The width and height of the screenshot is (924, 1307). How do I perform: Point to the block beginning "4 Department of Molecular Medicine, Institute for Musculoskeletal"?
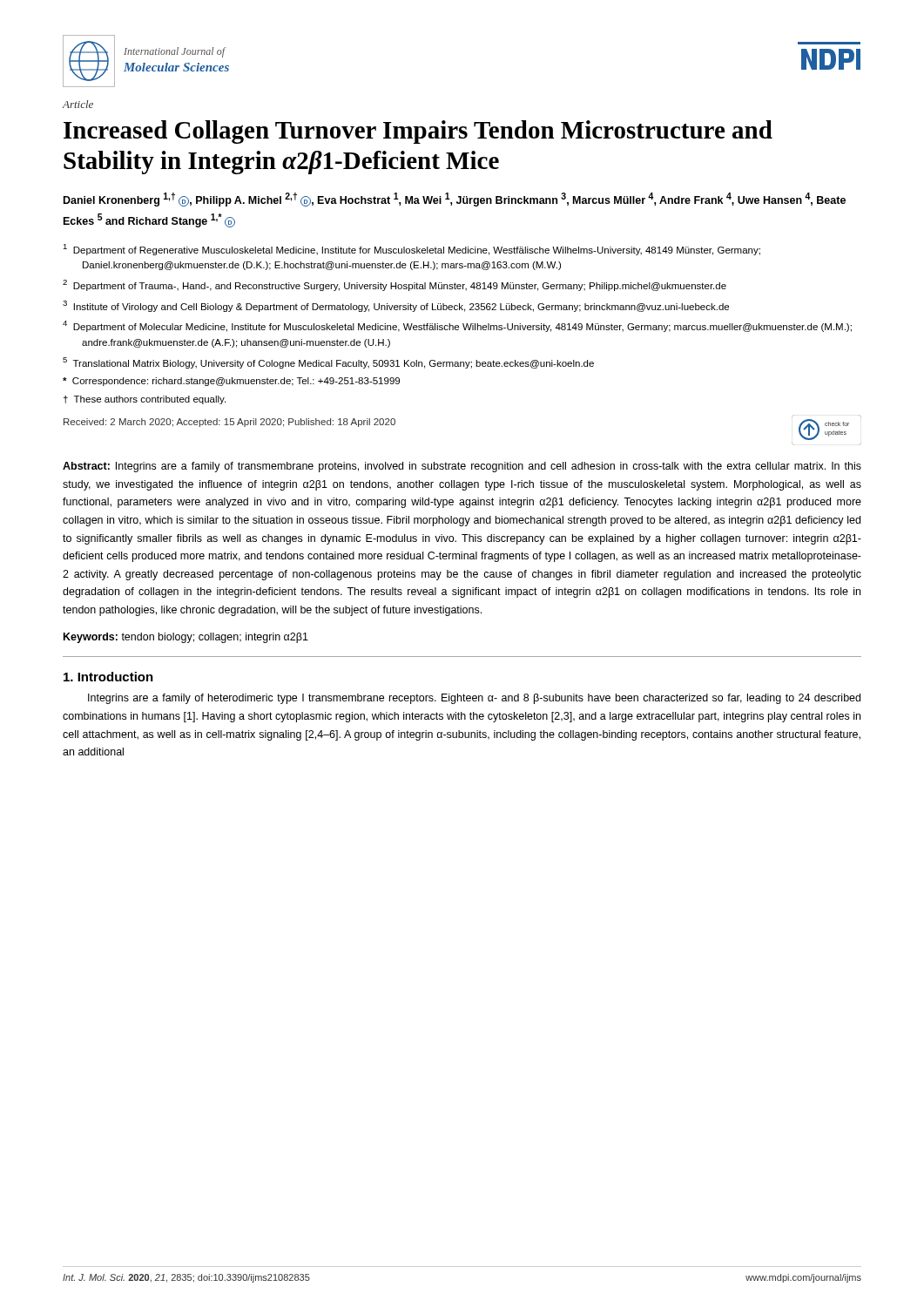458,333
